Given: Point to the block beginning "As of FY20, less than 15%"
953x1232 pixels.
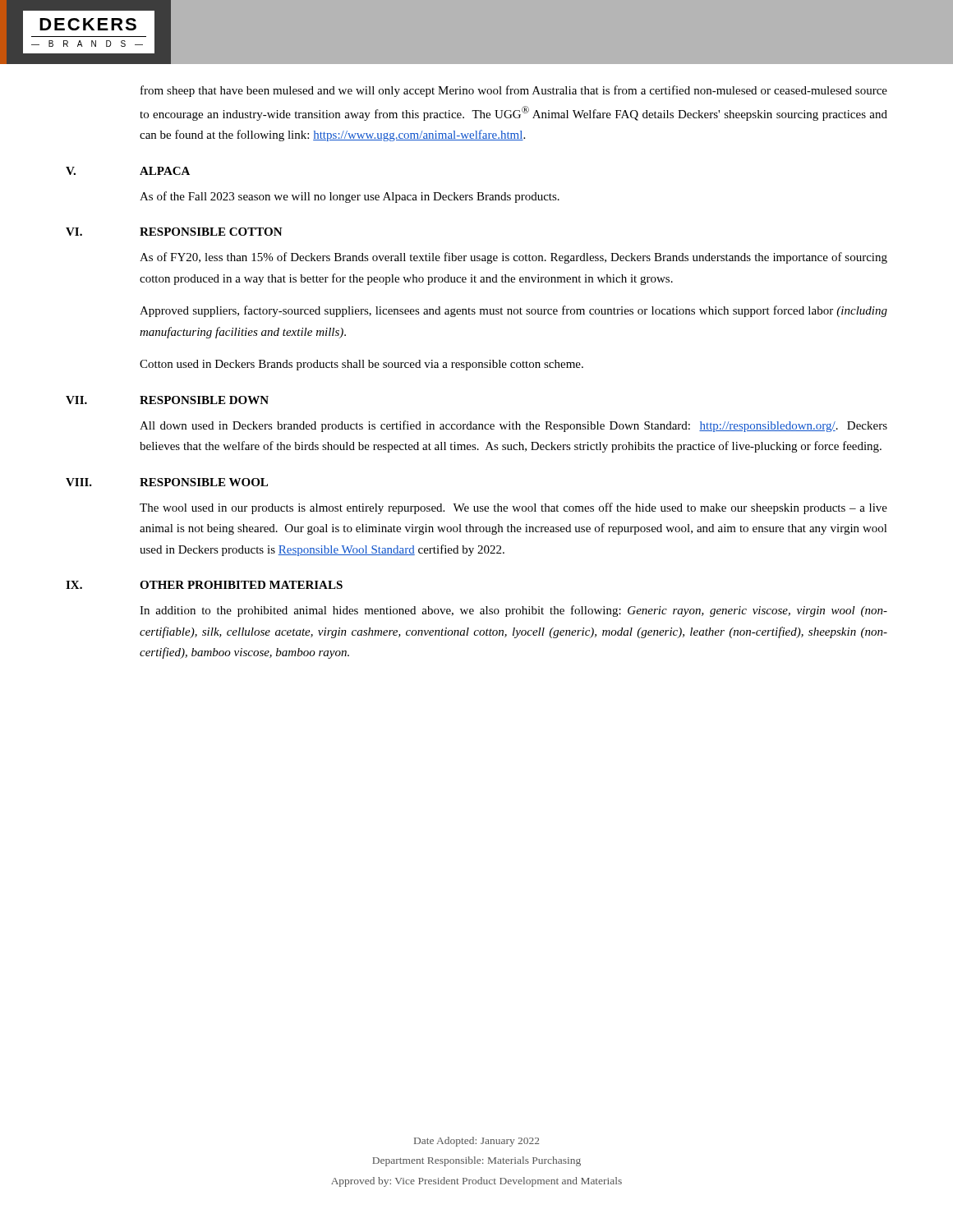Looking at the screenshot, I should 513,268.
